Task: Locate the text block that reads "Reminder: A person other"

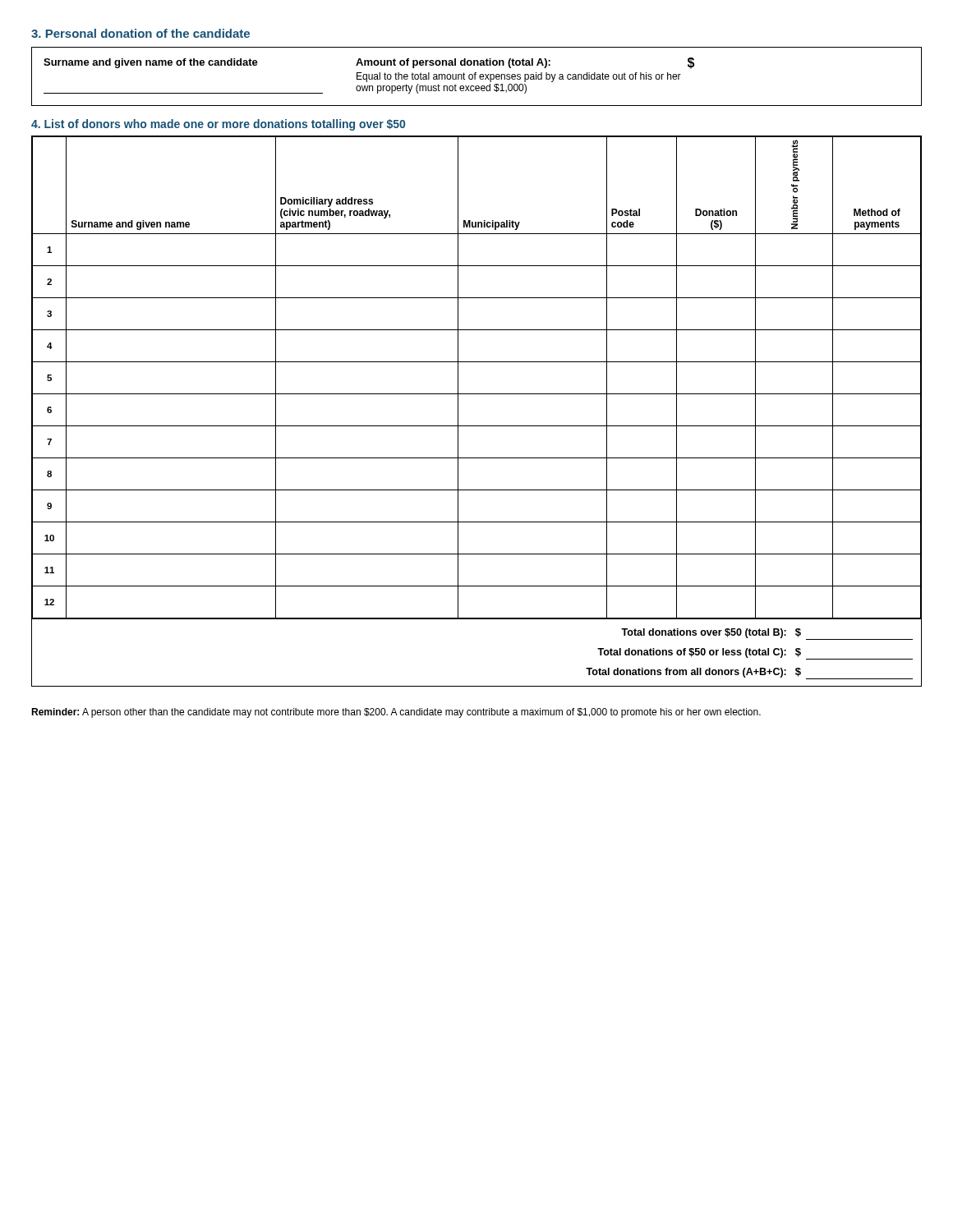Action: click(x=396, y=712)
